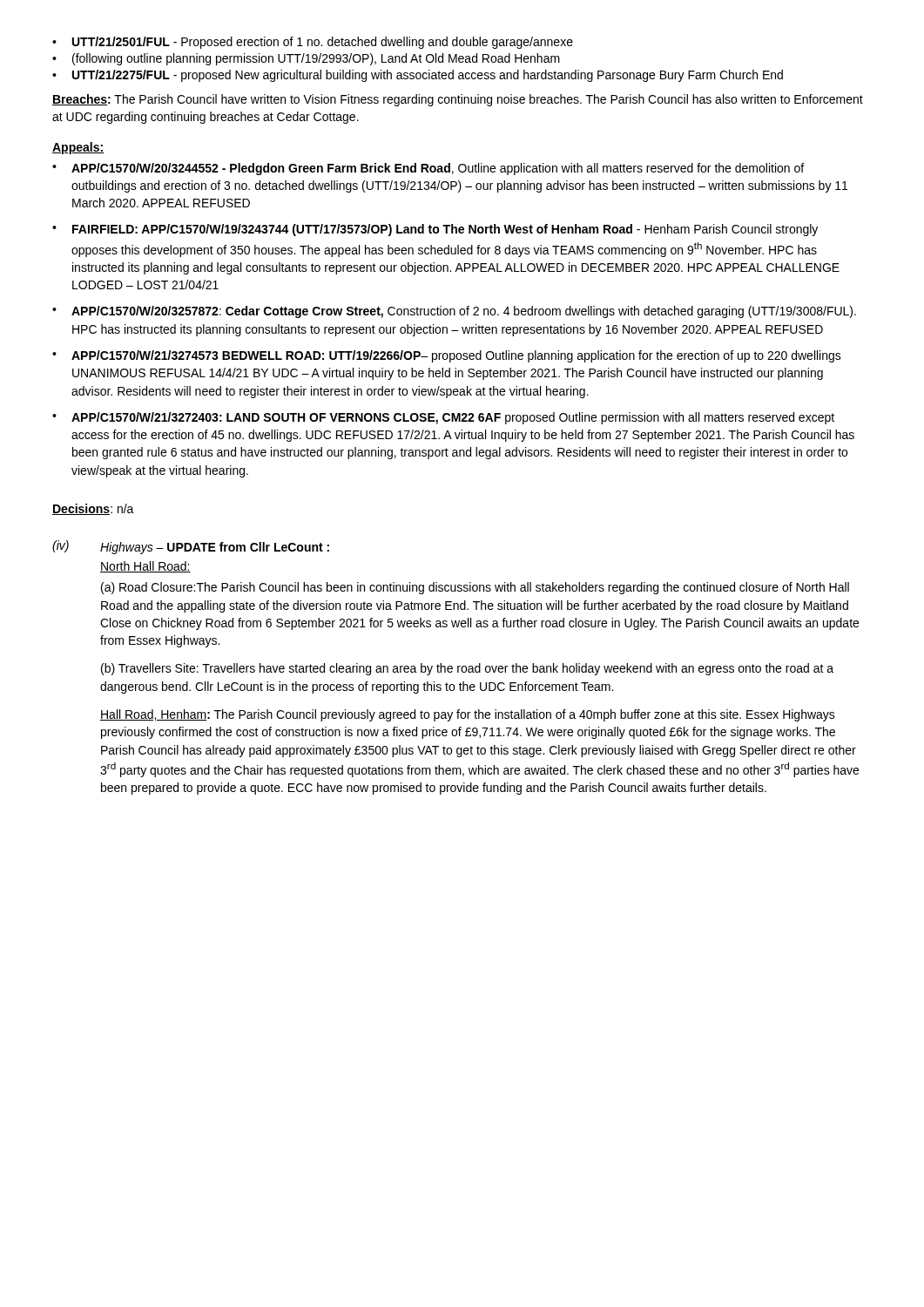
Task: Locate the list item with the text "• UTT/21/2501/FUL - Proposed erection"
Action: tap(313, 42)
